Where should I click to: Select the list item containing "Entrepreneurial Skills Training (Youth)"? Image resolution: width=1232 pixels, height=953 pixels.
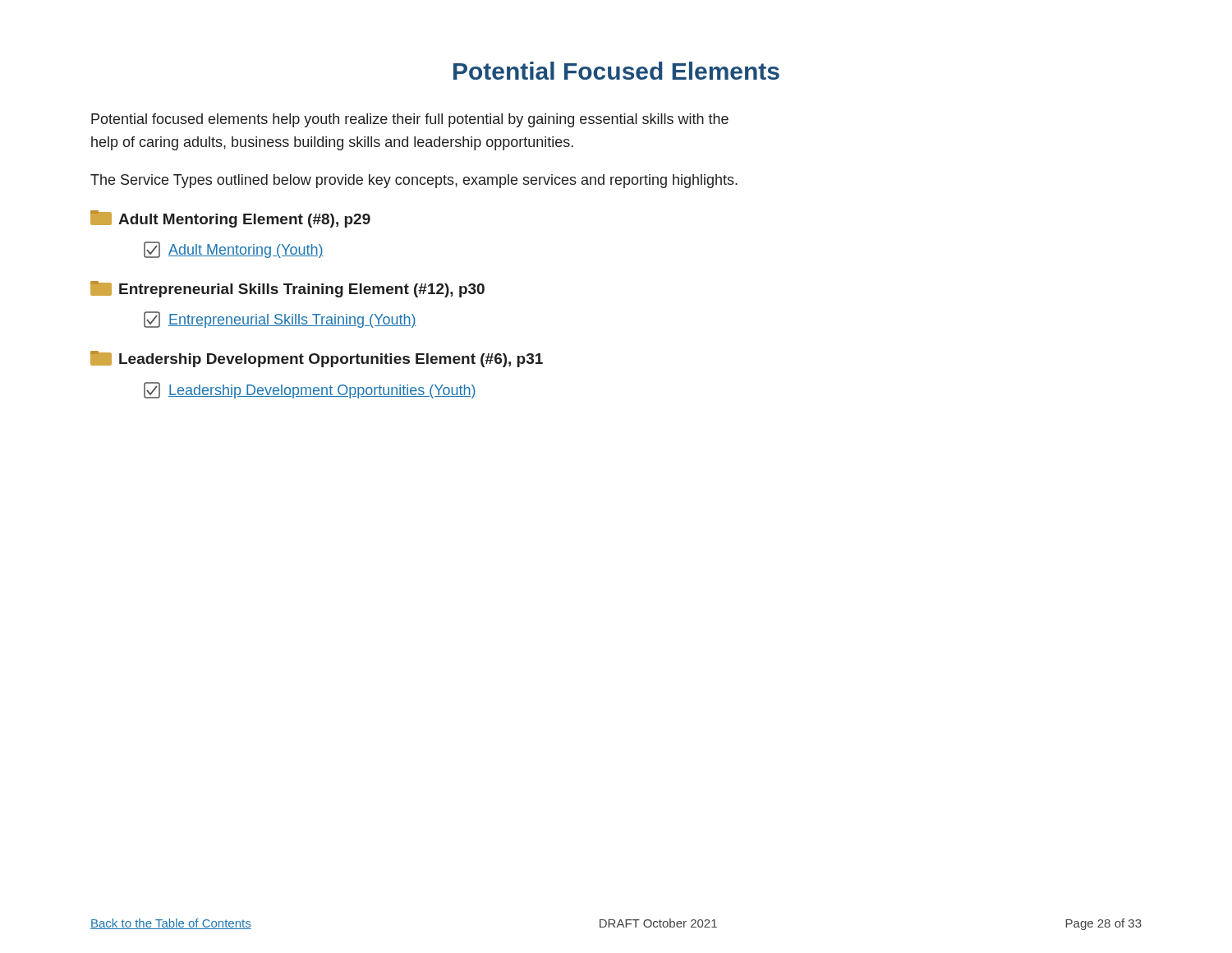point(280,320)
